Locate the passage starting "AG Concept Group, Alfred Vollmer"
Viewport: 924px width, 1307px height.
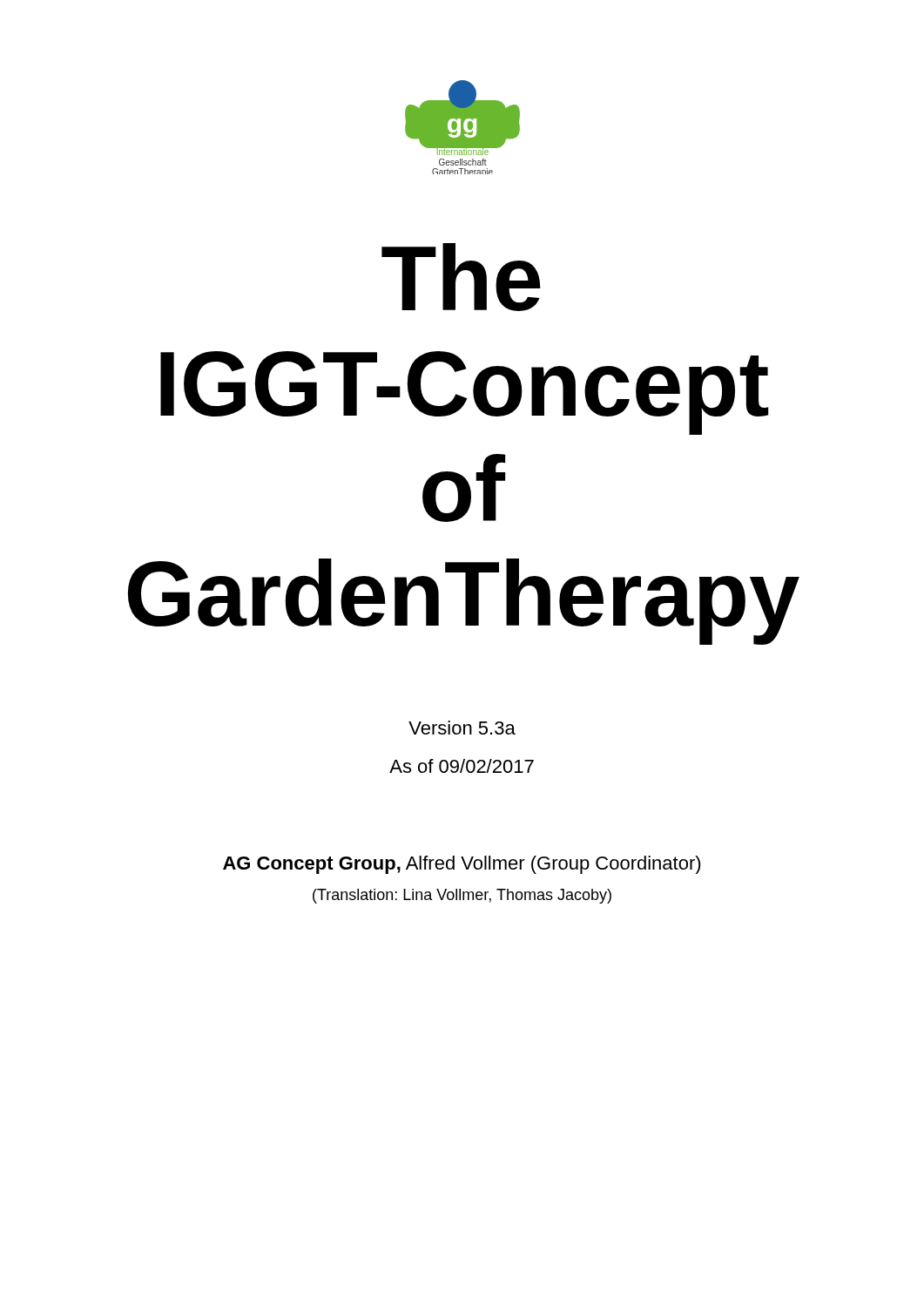point(462,878)
